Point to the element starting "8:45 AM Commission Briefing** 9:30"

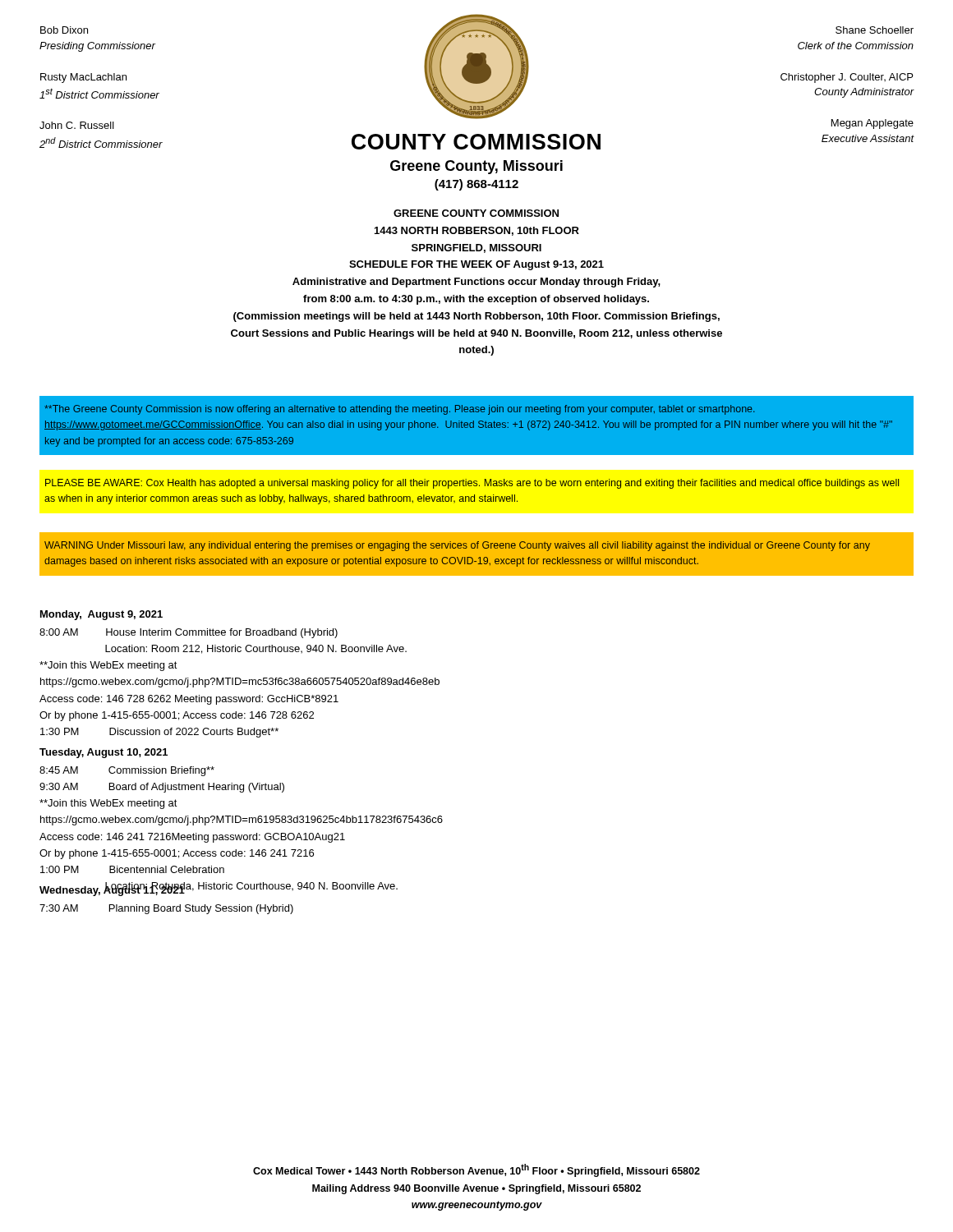tap(241, 828)
